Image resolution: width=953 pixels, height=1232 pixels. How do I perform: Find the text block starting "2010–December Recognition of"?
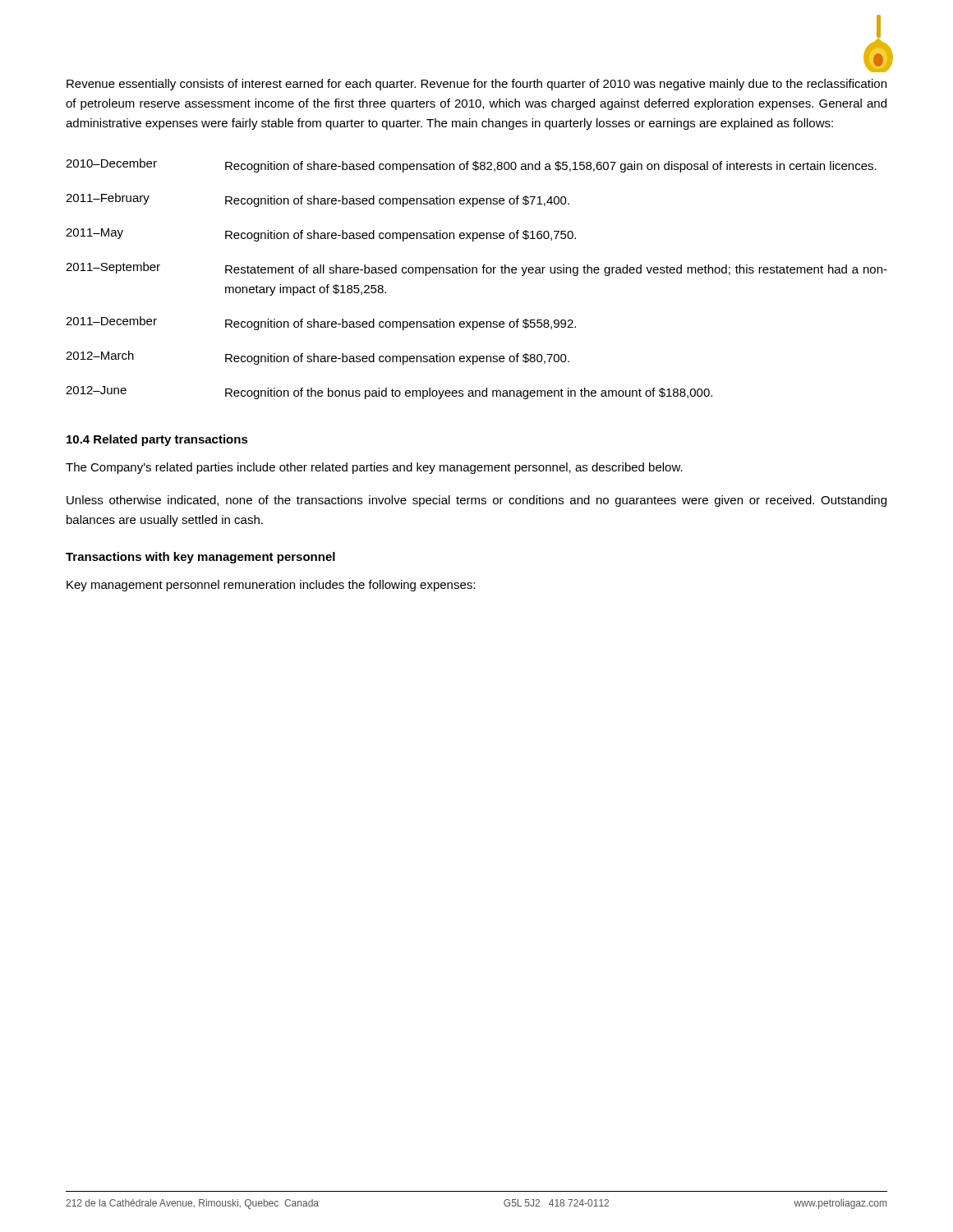pyautogui.click(x=476, y=166)
